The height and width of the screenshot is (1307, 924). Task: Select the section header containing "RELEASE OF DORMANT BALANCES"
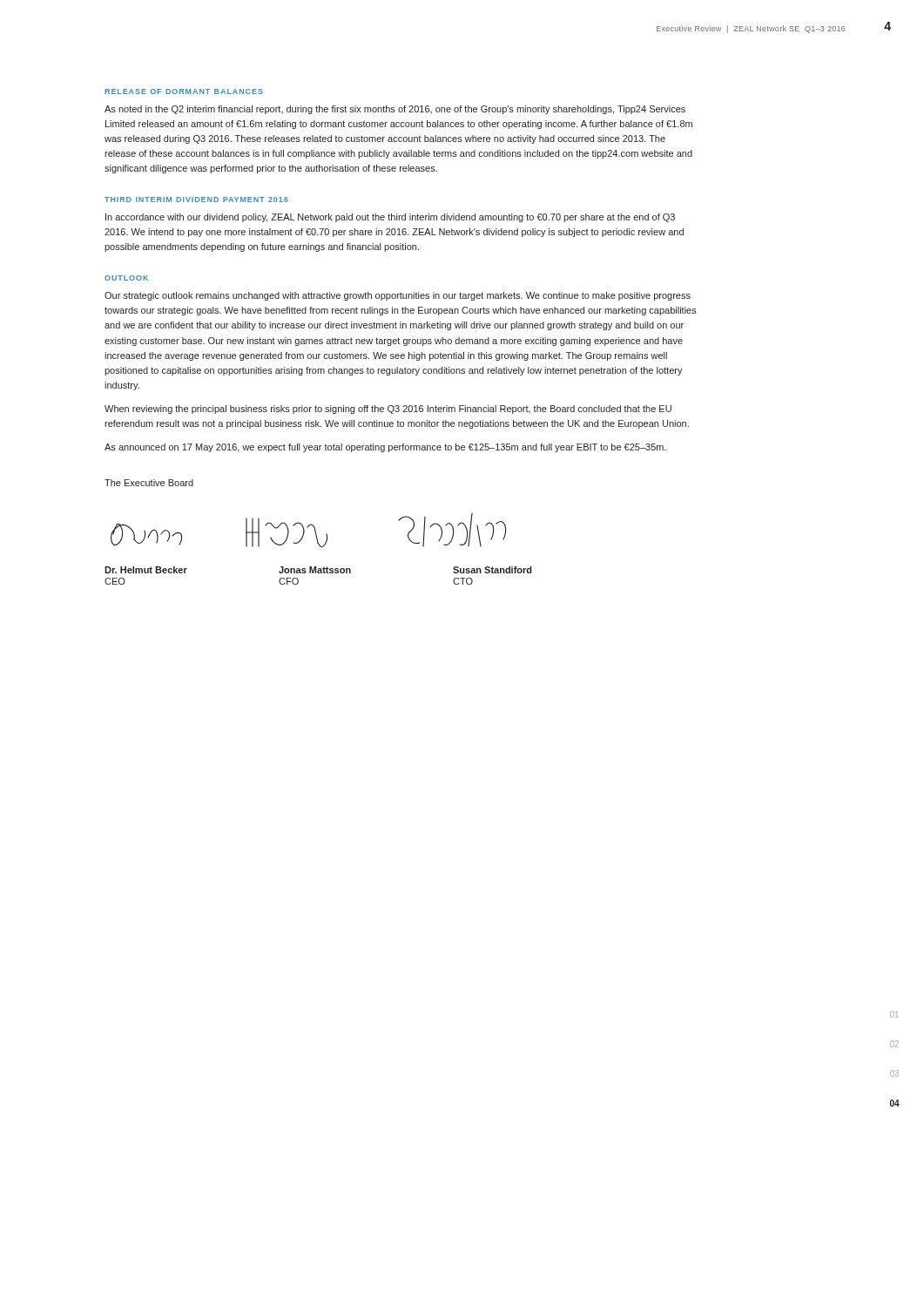click(184, 91)
